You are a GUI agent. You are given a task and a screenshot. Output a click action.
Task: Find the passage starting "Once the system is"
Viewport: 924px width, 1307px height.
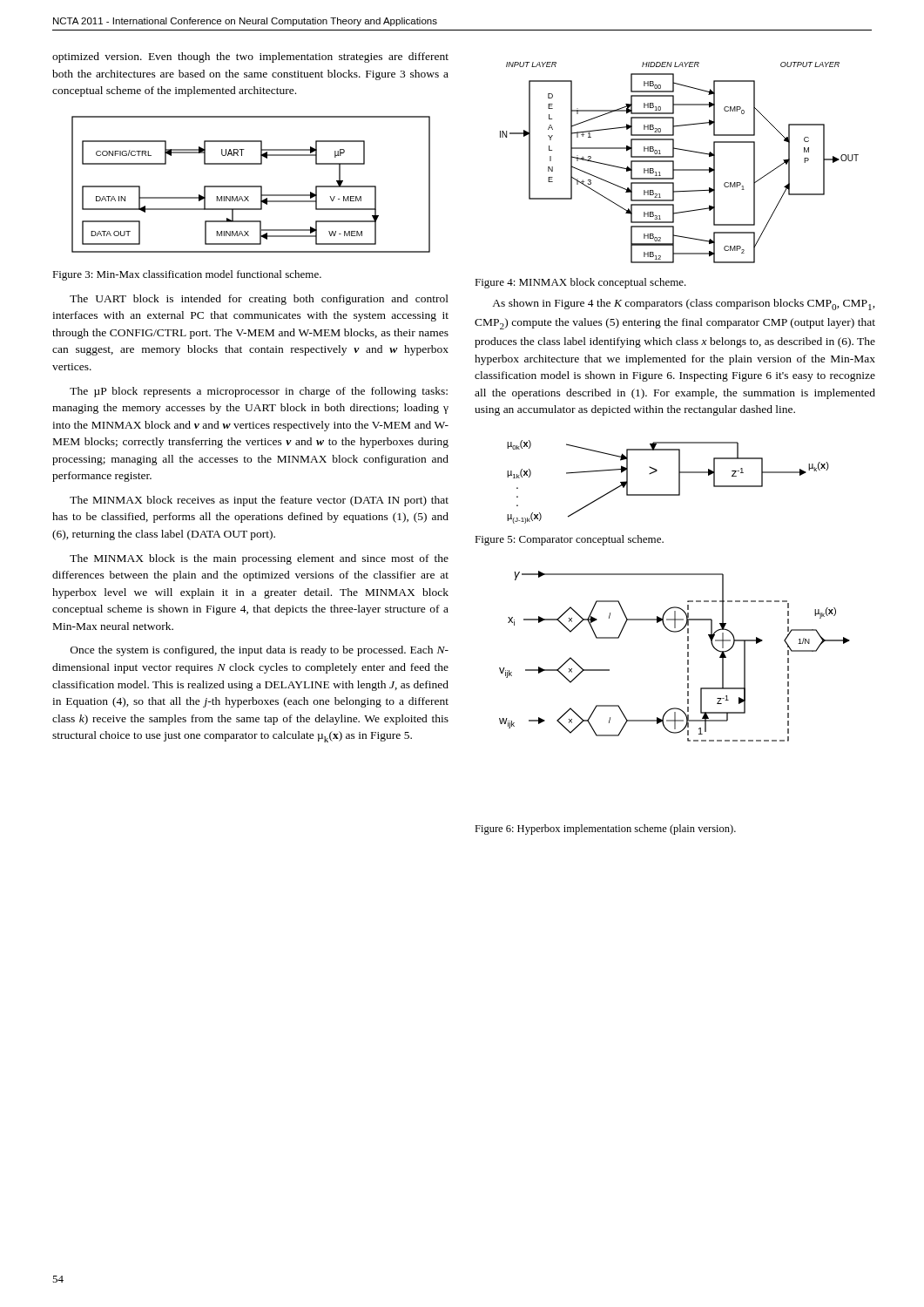(x=250, y=694)
